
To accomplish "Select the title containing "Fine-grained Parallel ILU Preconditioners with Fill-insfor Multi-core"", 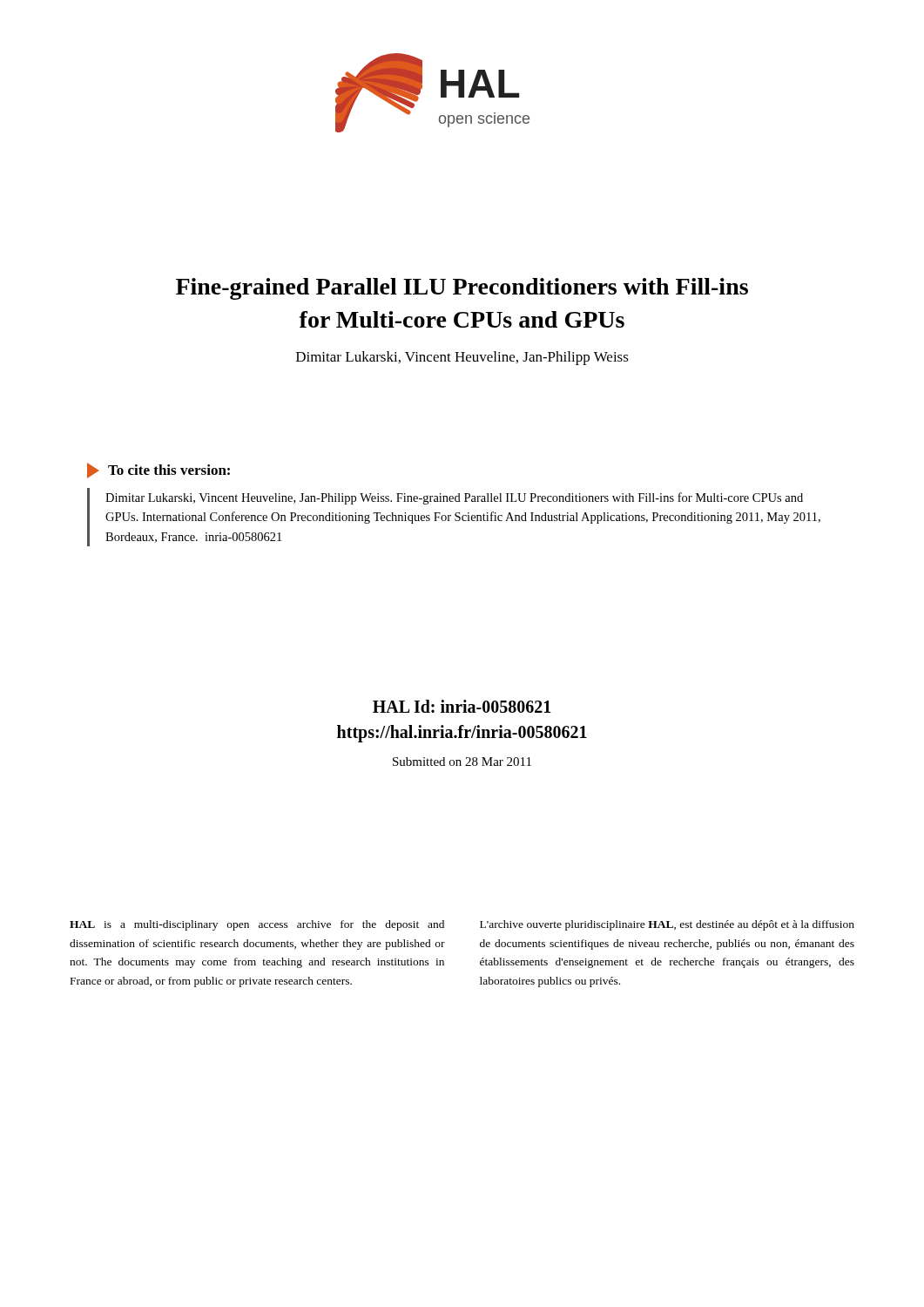I will [x=462, y=318].
